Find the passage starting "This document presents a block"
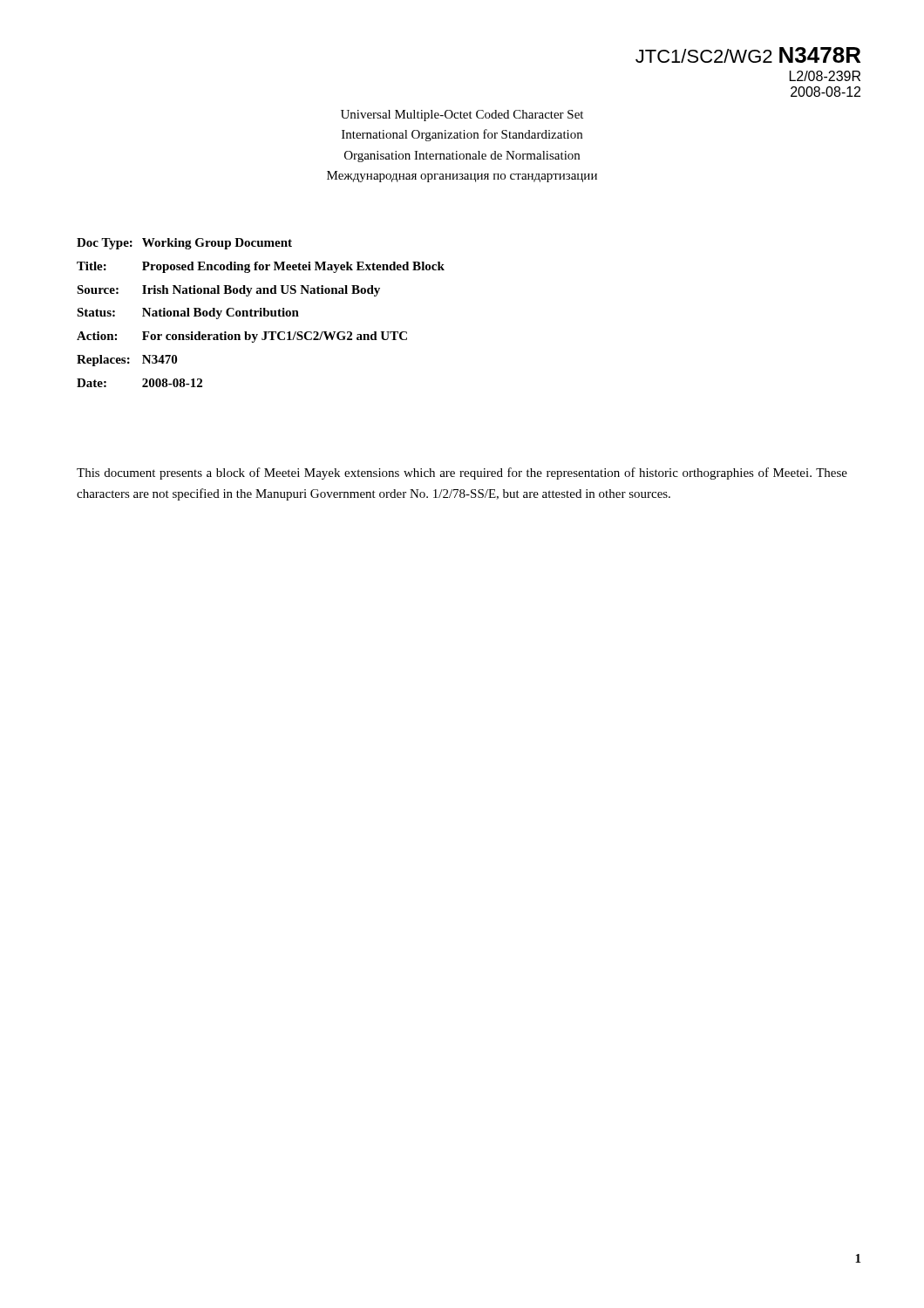 [462, 483]
